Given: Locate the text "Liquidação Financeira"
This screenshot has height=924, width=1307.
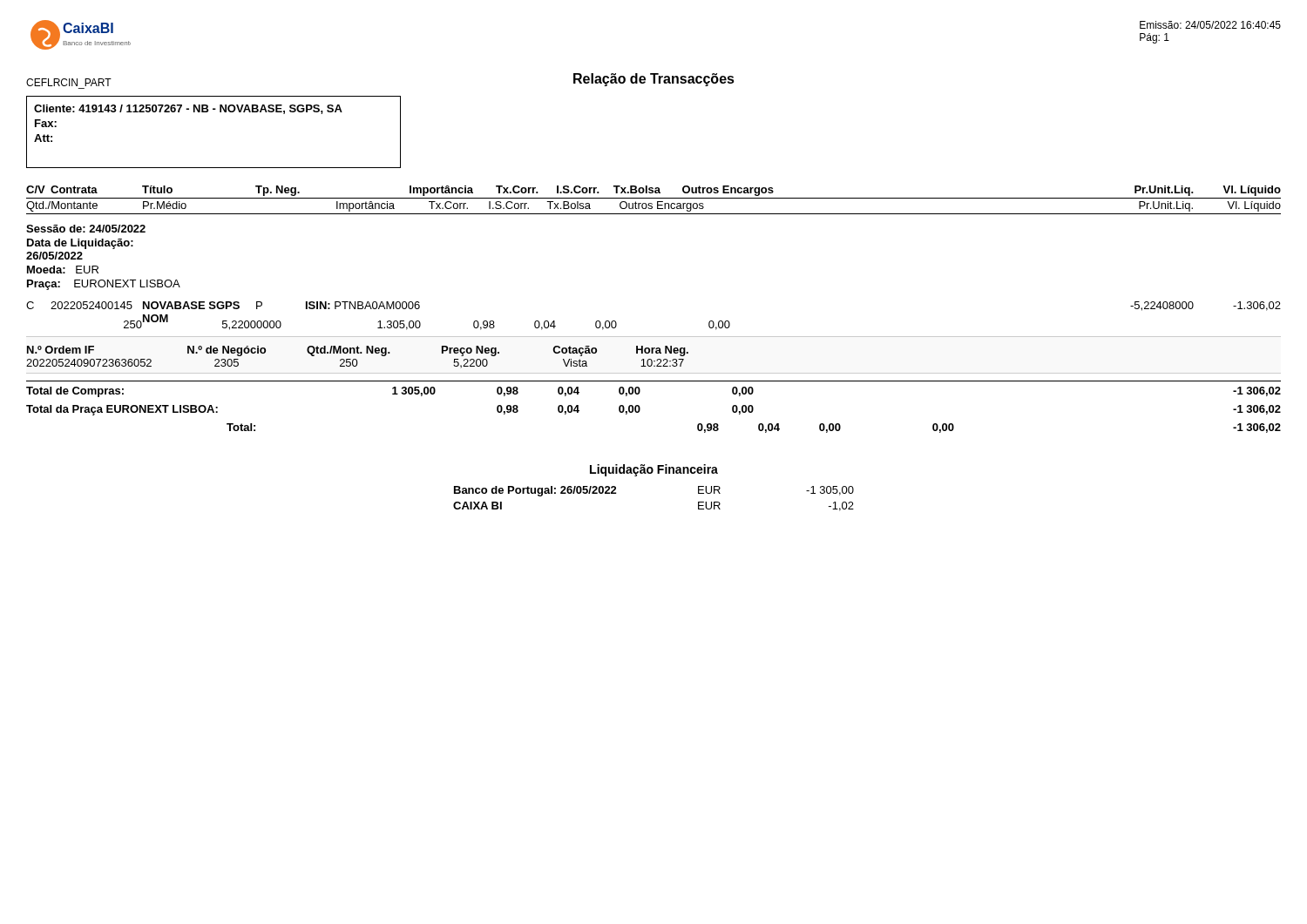Looking at the screenshot, I should 654,469.
